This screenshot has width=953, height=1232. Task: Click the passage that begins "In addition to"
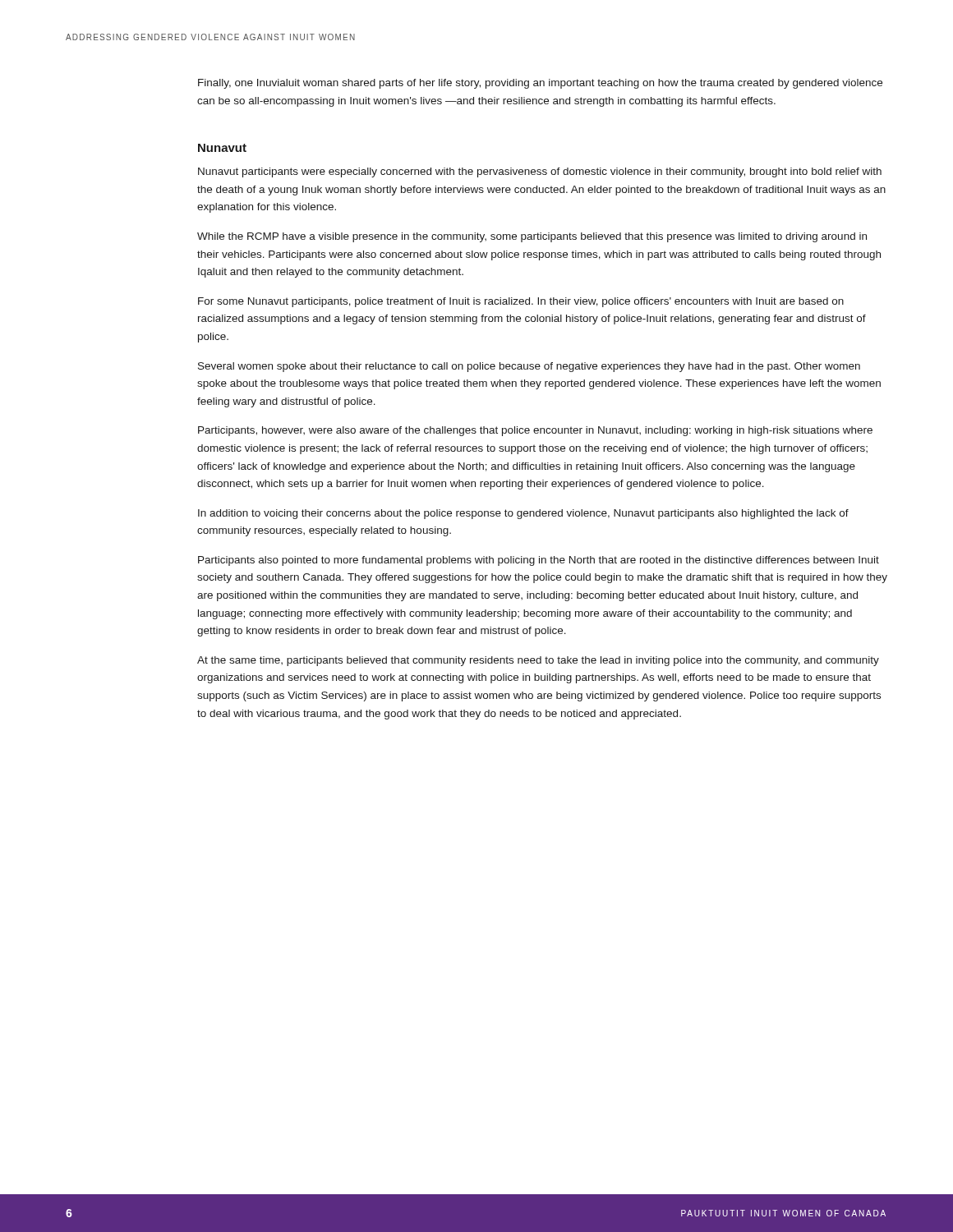pyautogui.click(x=523, y=522)
